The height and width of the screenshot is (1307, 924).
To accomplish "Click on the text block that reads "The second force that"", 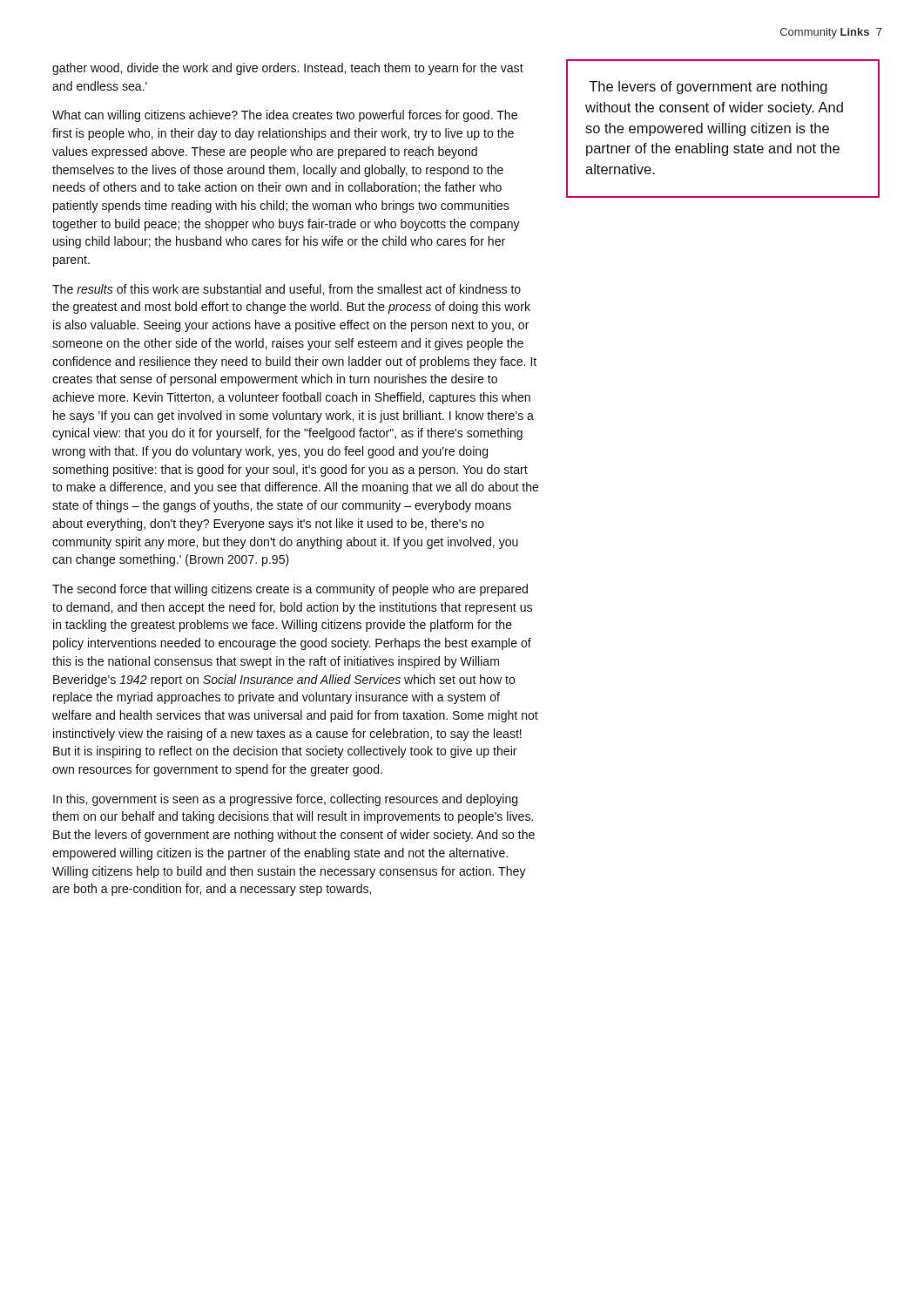I will [296, 680].
